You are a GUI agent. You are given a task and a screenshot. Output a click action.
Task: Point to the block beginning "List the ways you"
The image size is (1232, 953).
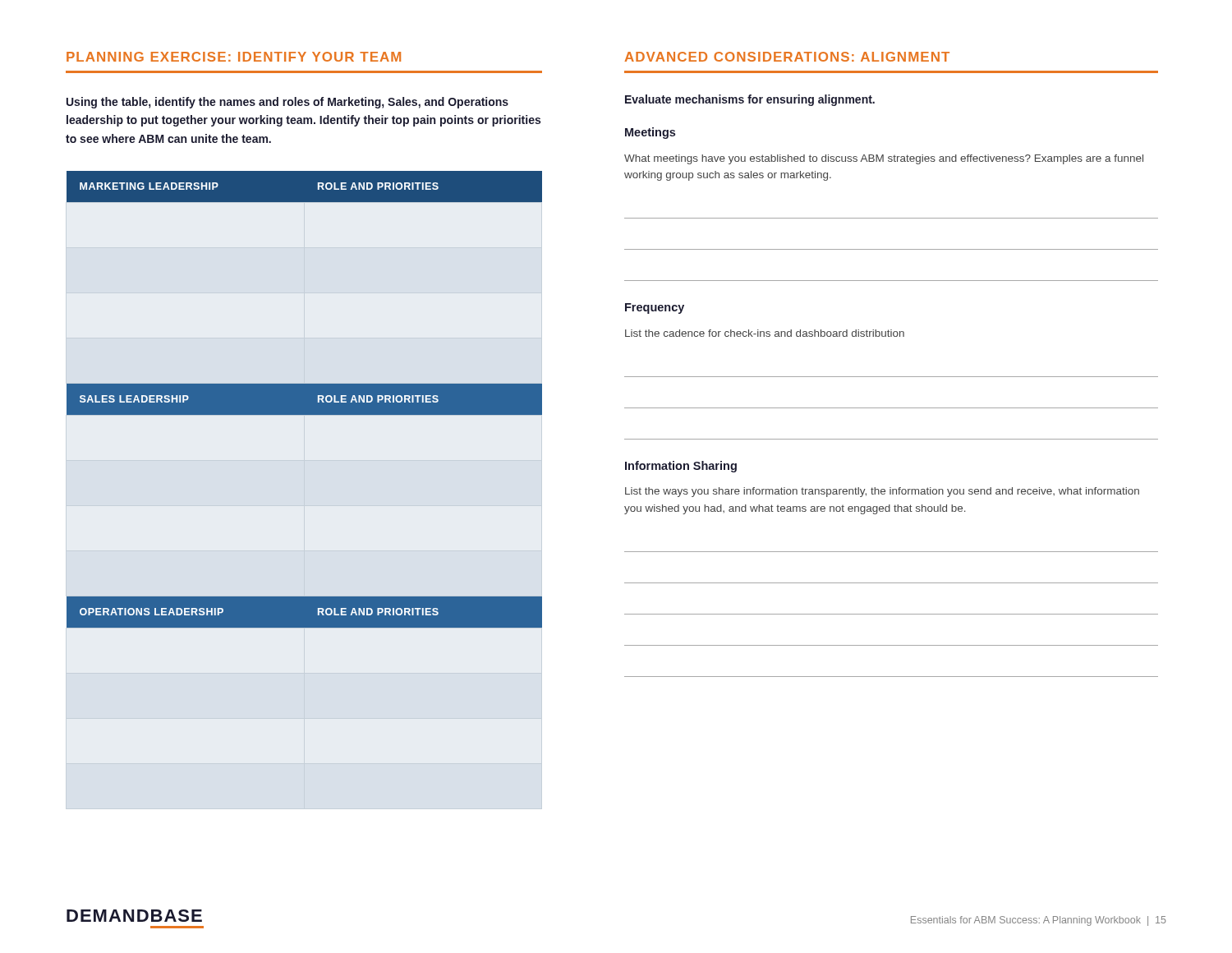pos(891,500)
